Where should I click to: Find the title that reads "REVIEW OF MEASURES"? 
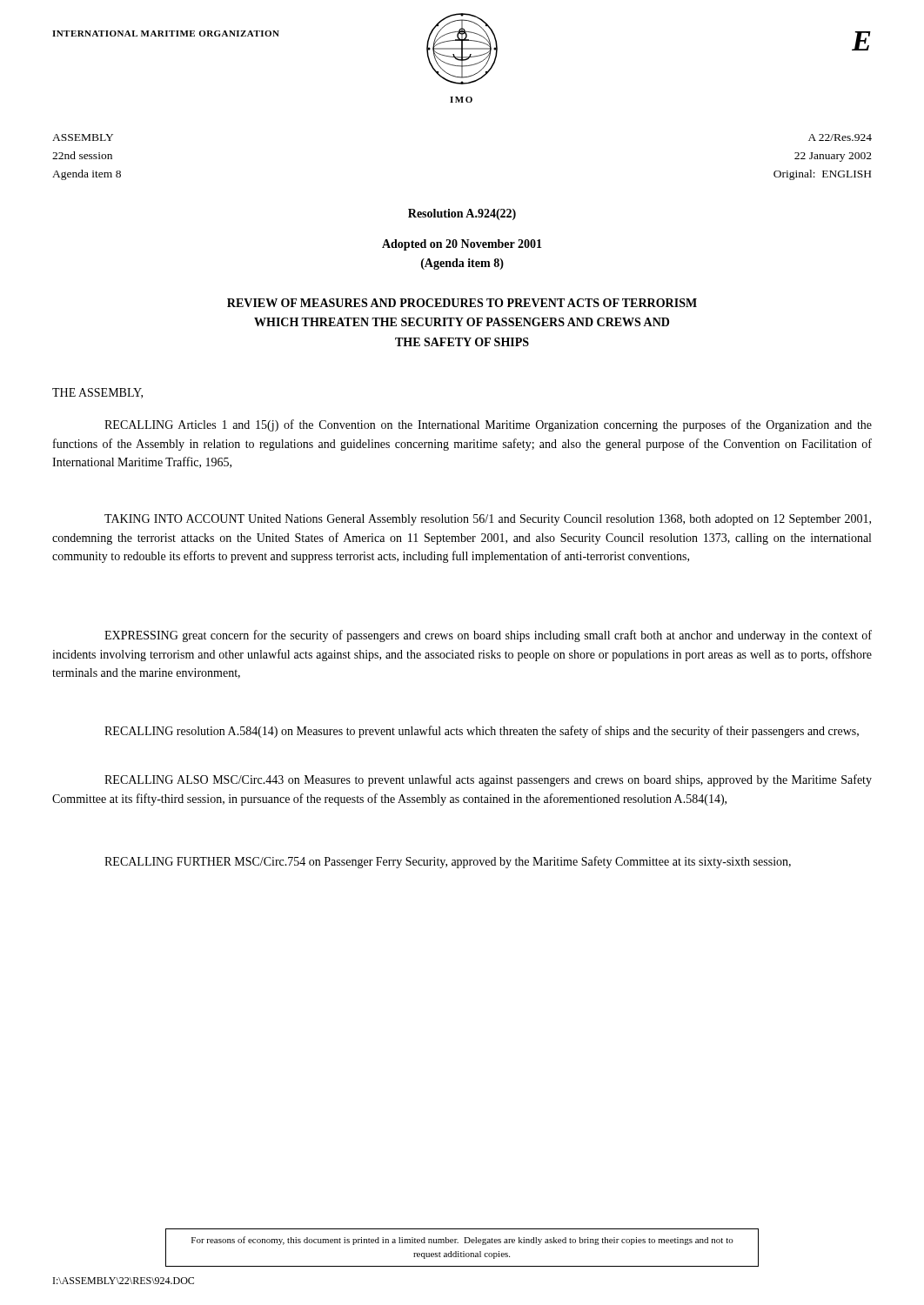462,323
